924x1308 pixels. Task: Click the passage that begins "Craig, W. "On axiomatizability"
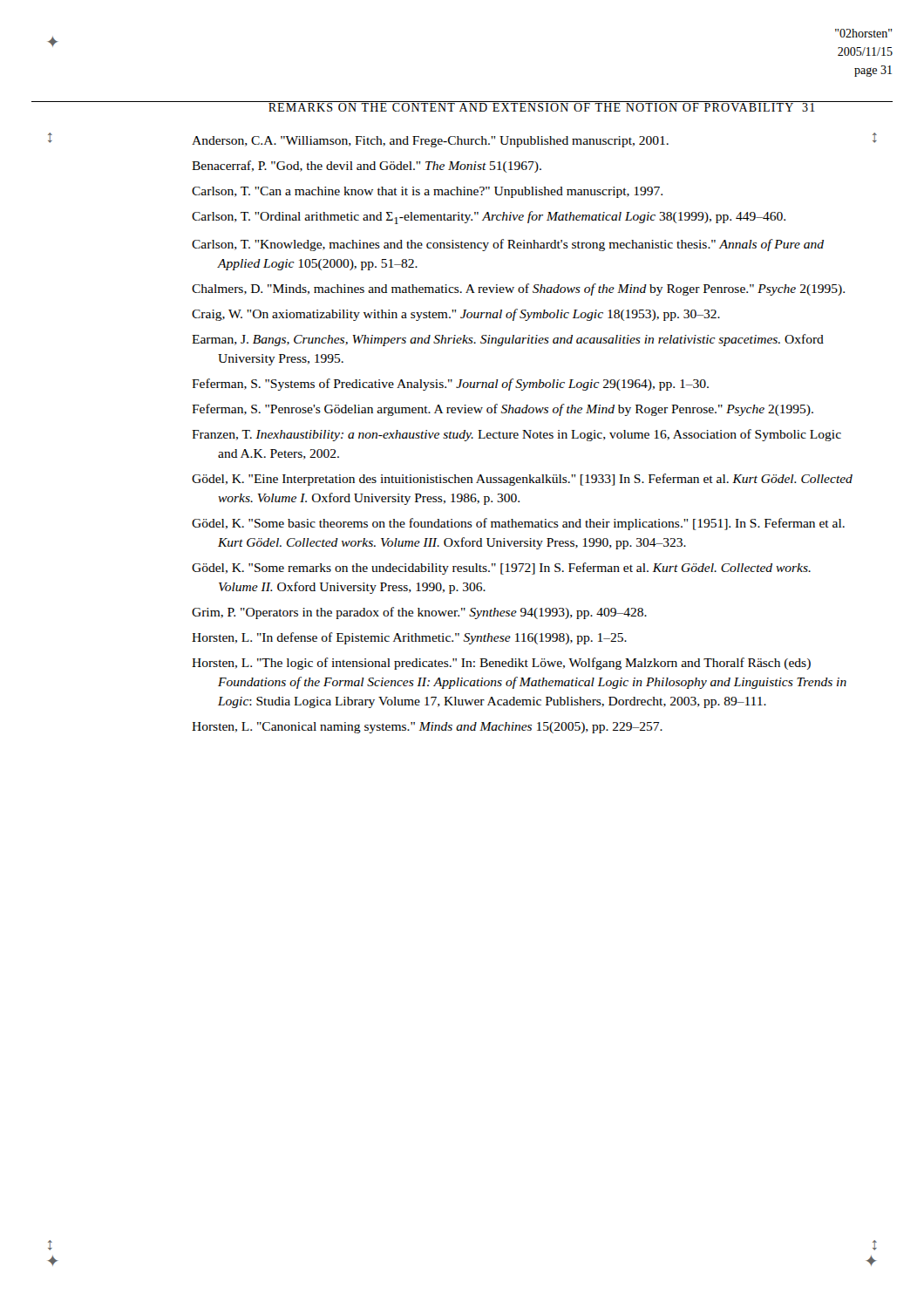[x=456, y=314]
